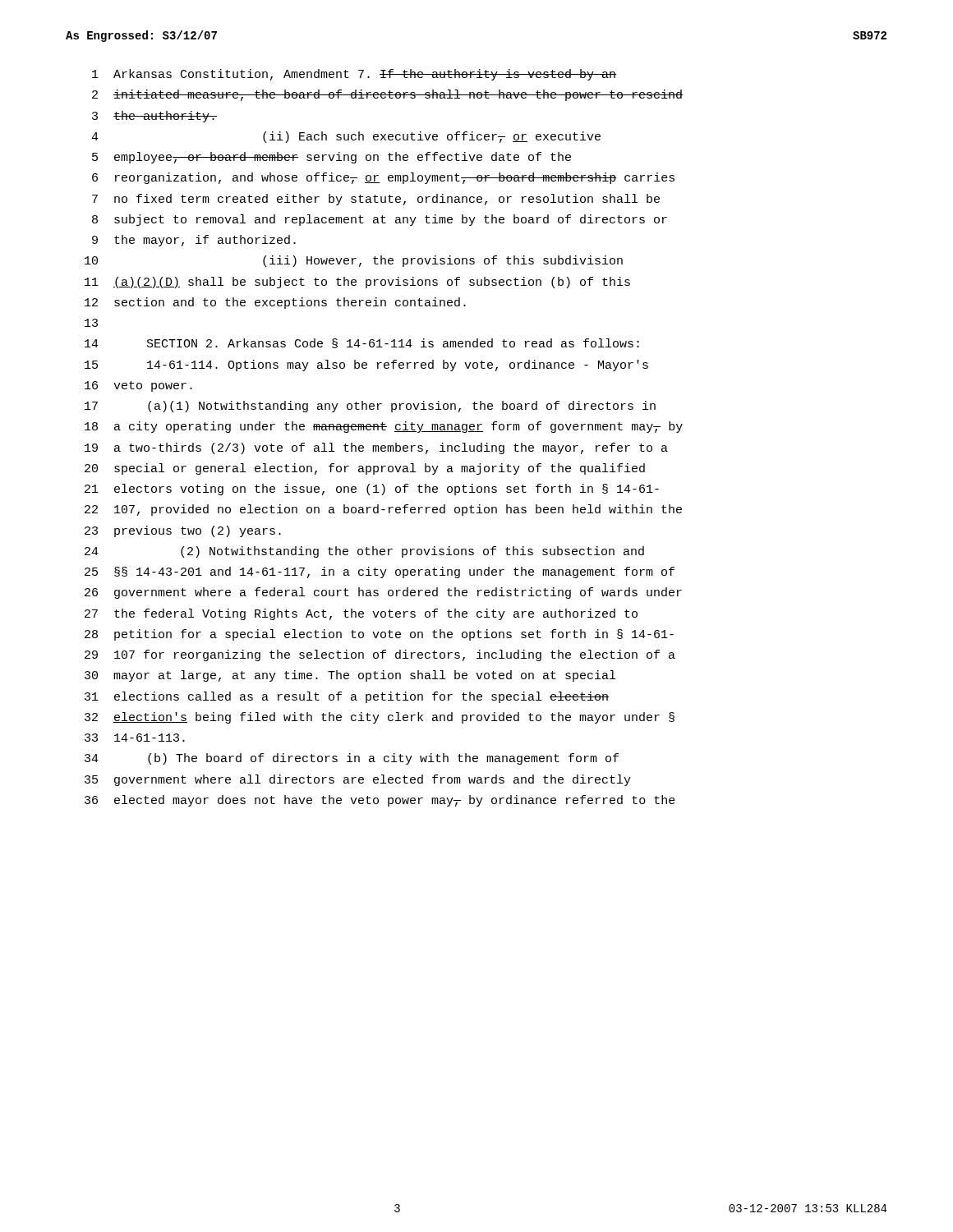
Task: Locate the list item containing "28 petition for a"
Action: point(476,635)
